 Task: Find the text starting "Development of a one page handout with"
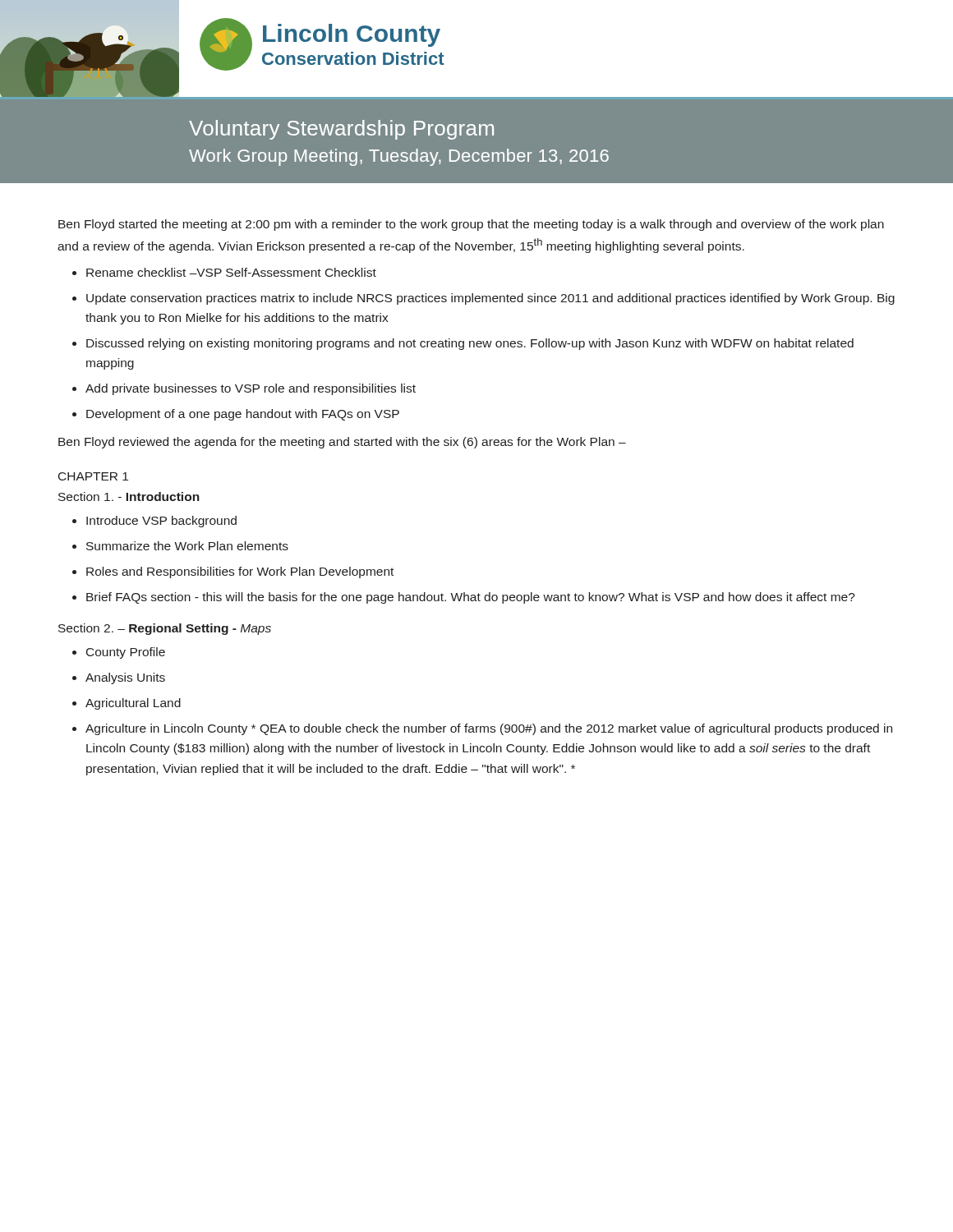243,414
